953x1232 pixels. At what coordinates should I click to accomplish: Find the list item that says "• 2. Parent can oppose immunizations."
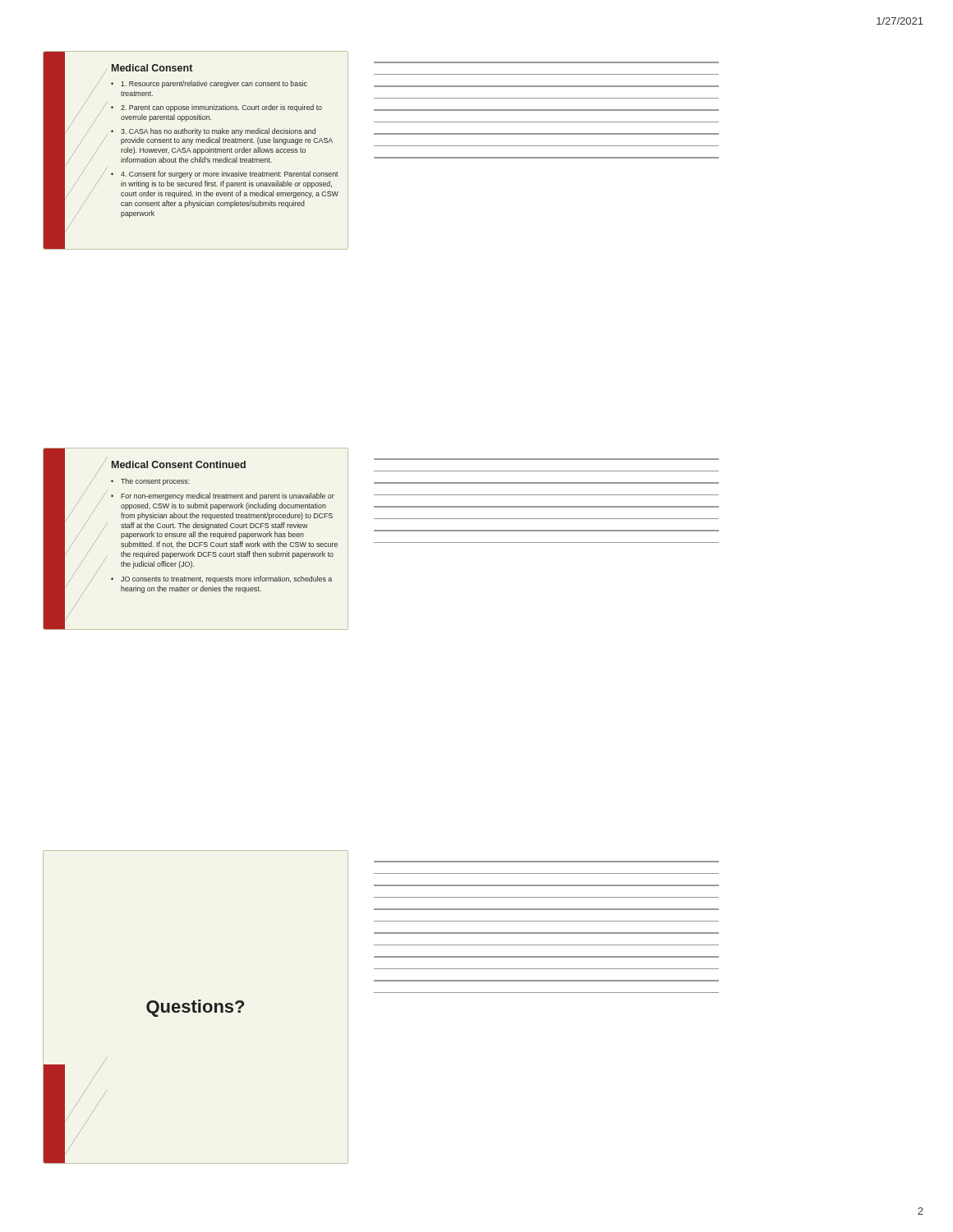point(216,112)
